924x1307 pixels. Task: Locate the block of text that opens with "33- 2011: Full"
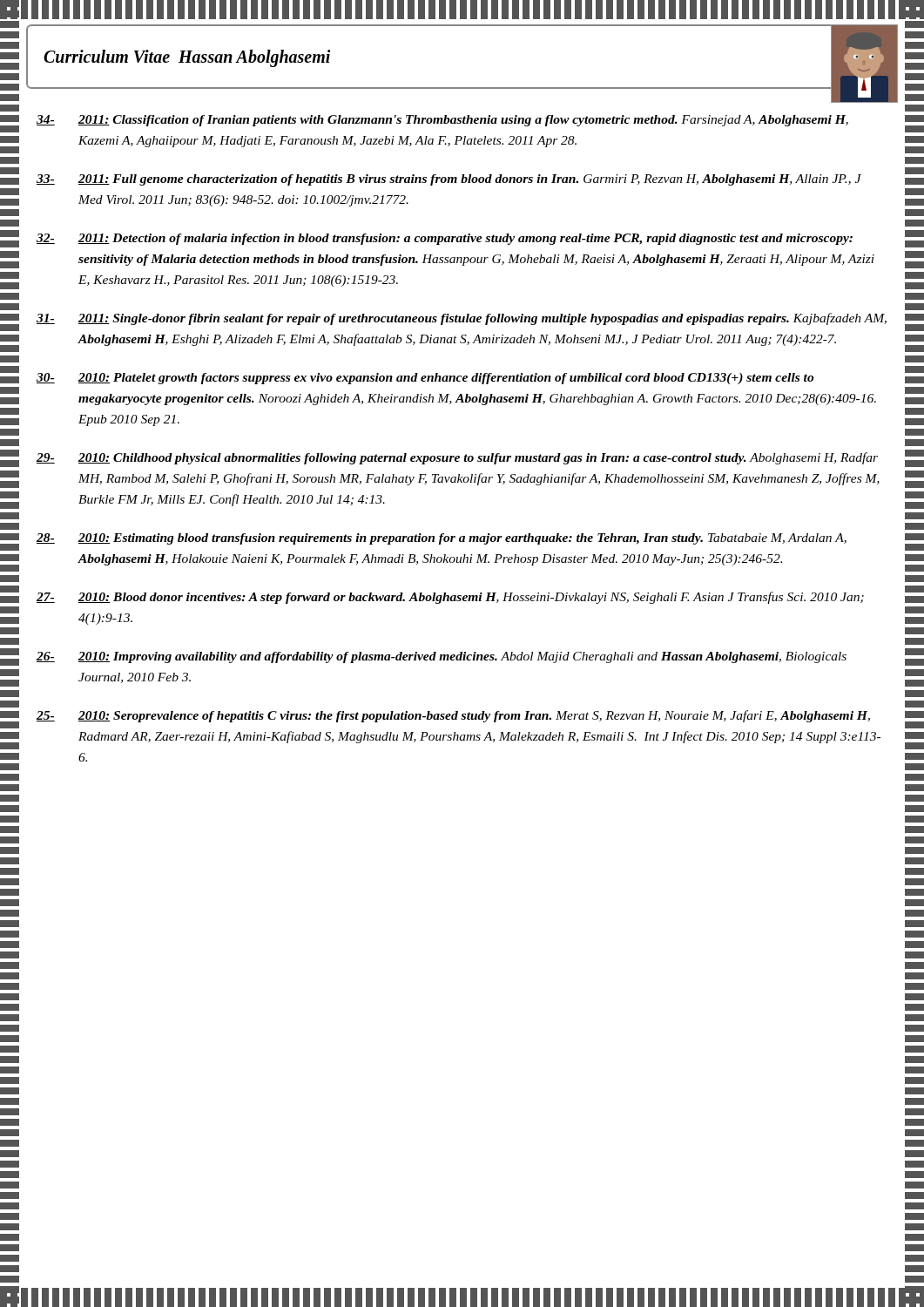coord(462,189)
